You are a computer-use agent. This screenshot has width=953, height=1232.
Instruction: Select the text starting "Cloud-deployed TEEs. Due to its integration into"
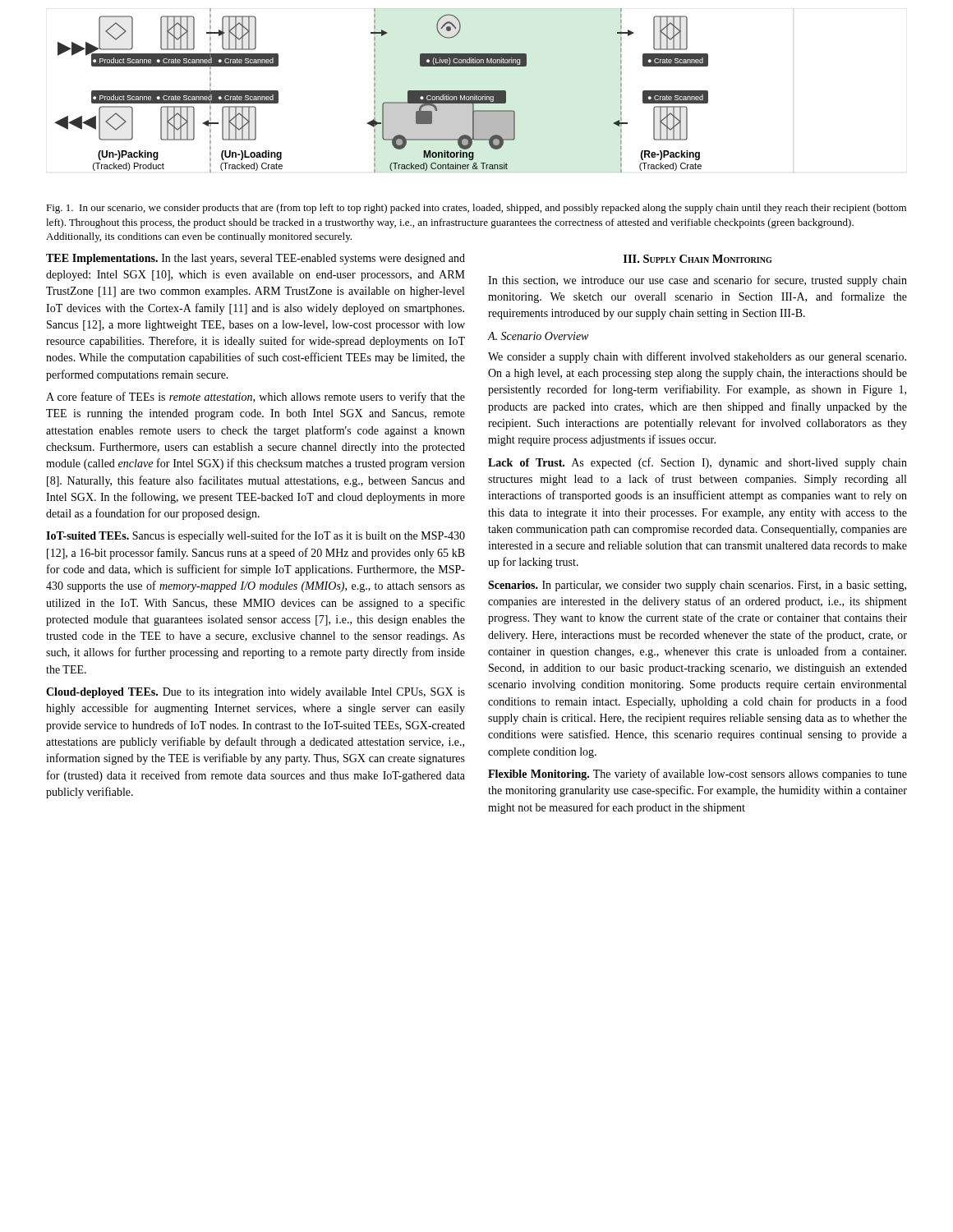[x=255, y=743]
